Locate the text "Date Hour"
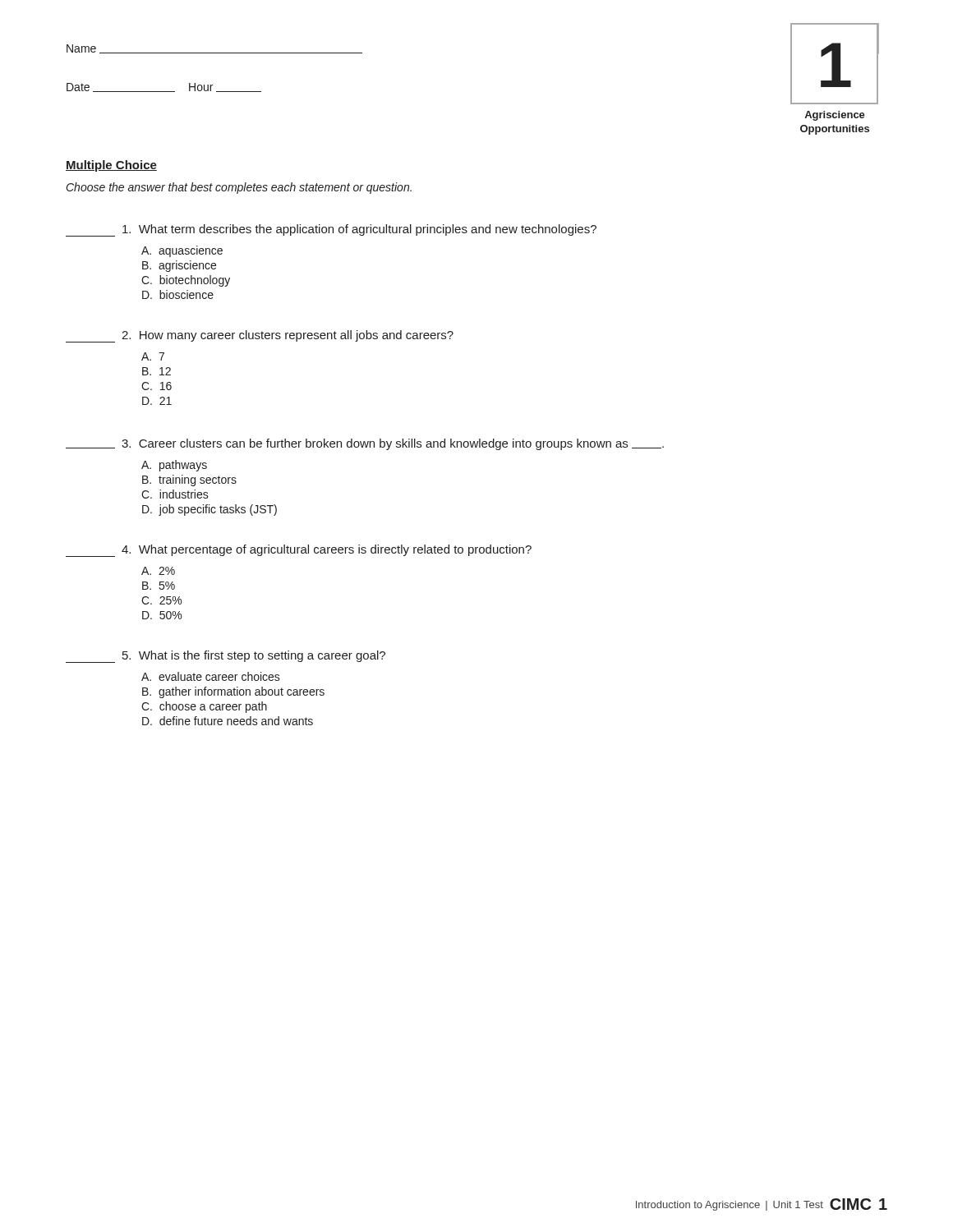 pyautogui.click(x=164, y=86)
